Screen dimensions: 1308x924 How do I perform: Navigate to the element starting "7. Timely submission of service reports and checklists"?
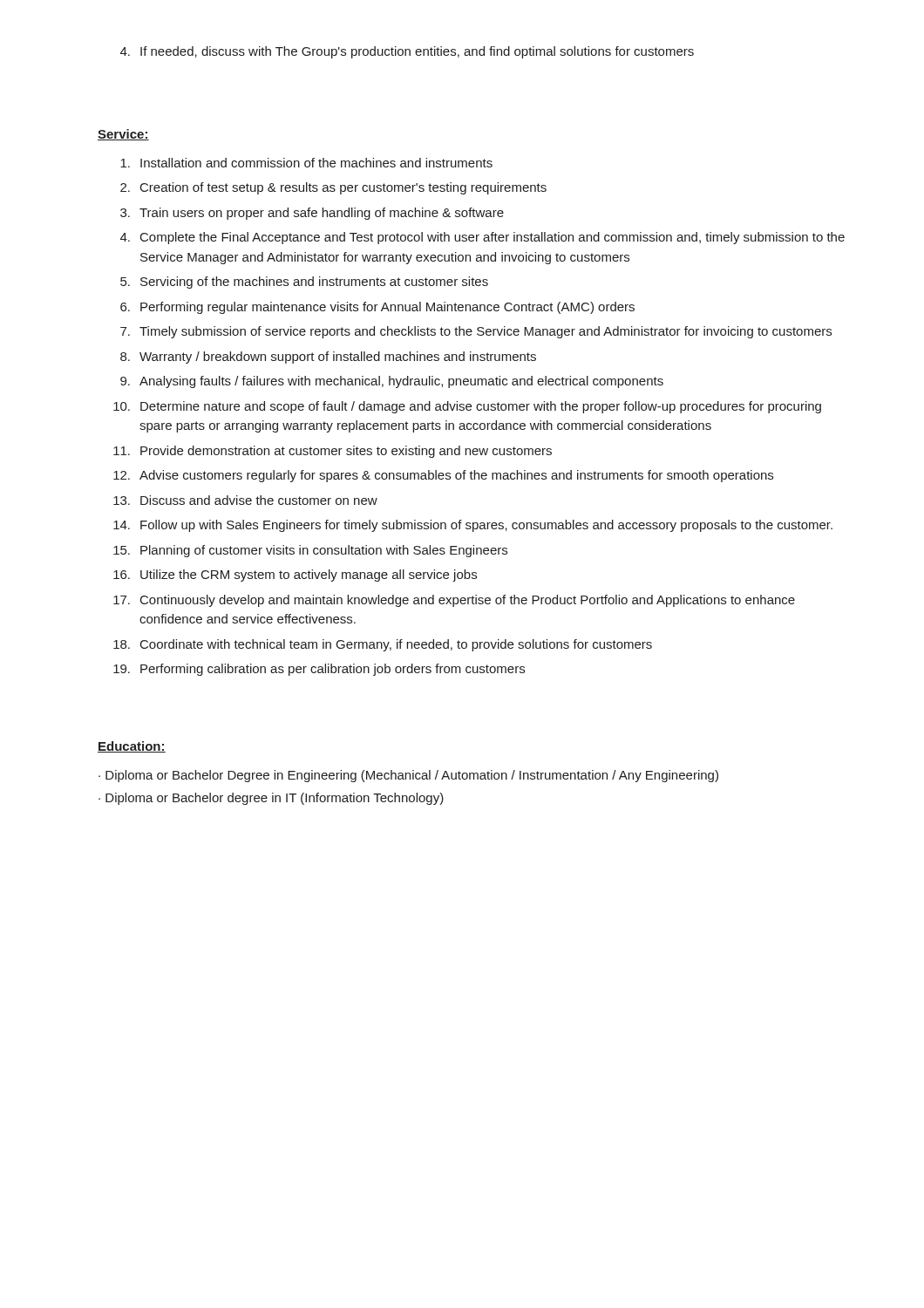point(476,332)
